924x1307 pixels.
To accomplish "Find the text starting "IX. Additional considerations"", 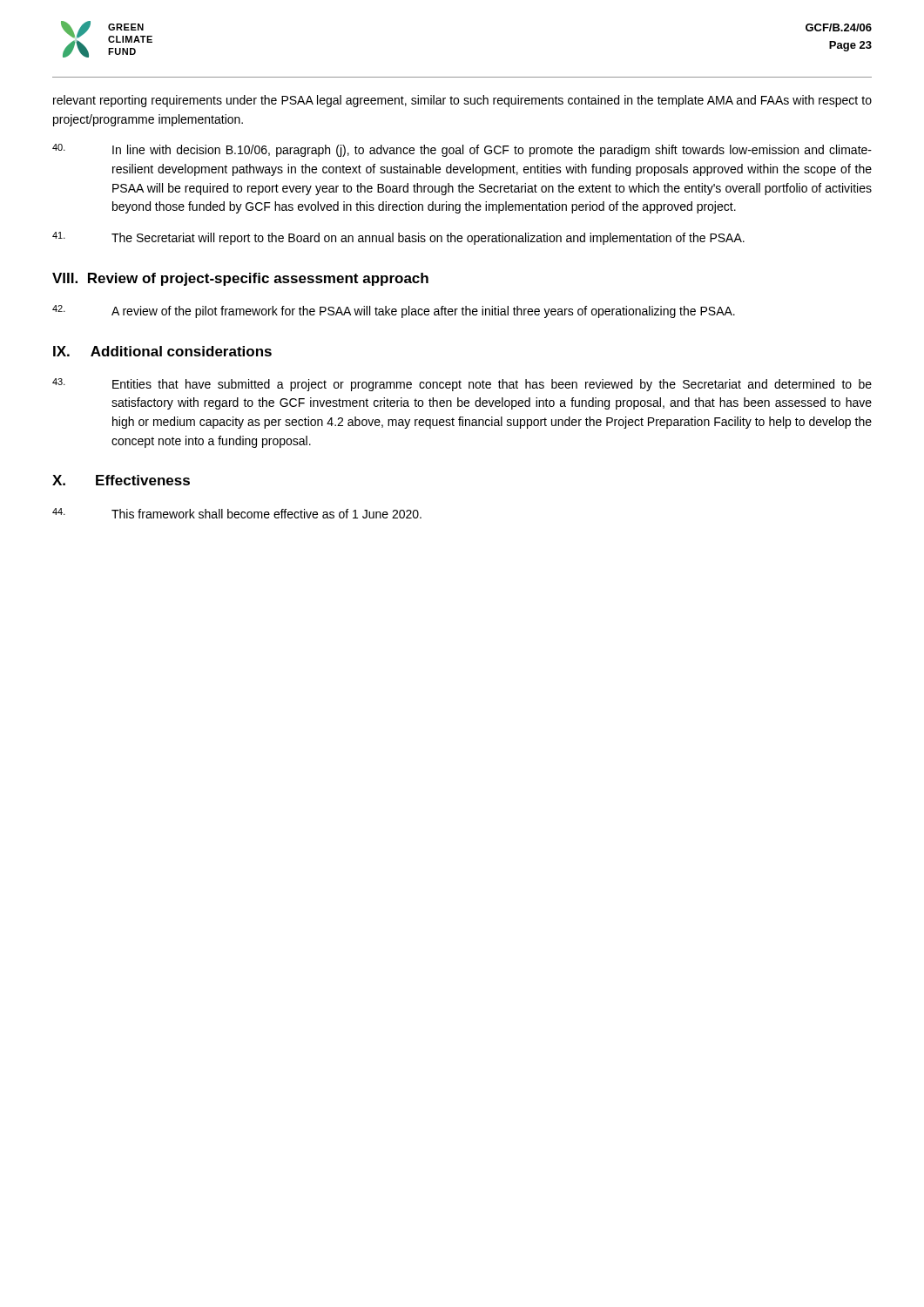I will (x=162, y=351).
